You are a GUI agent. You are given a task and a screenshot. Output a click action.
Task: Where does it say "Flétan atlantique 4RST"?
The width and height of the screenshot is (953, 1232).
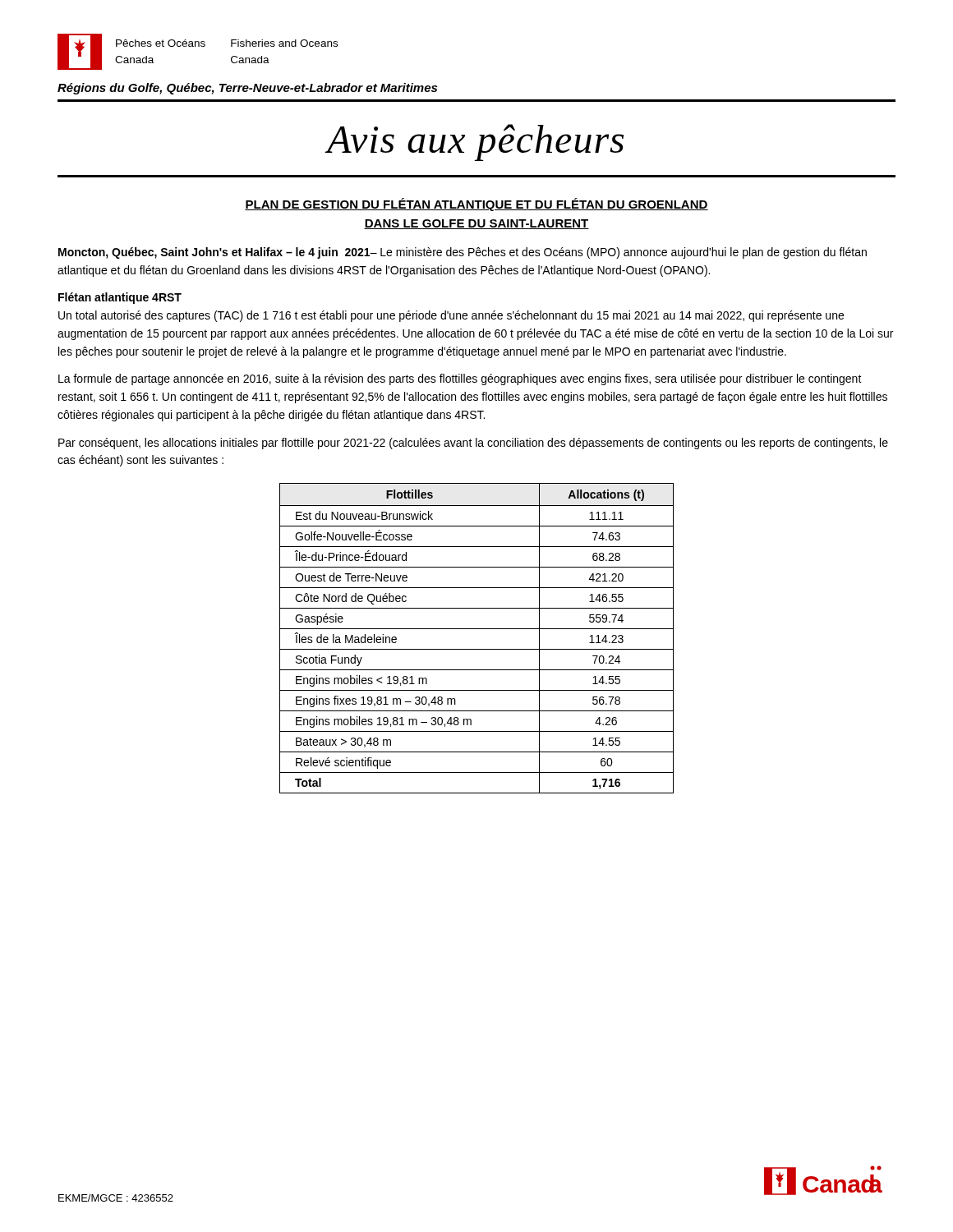click(x=119, y=298)
